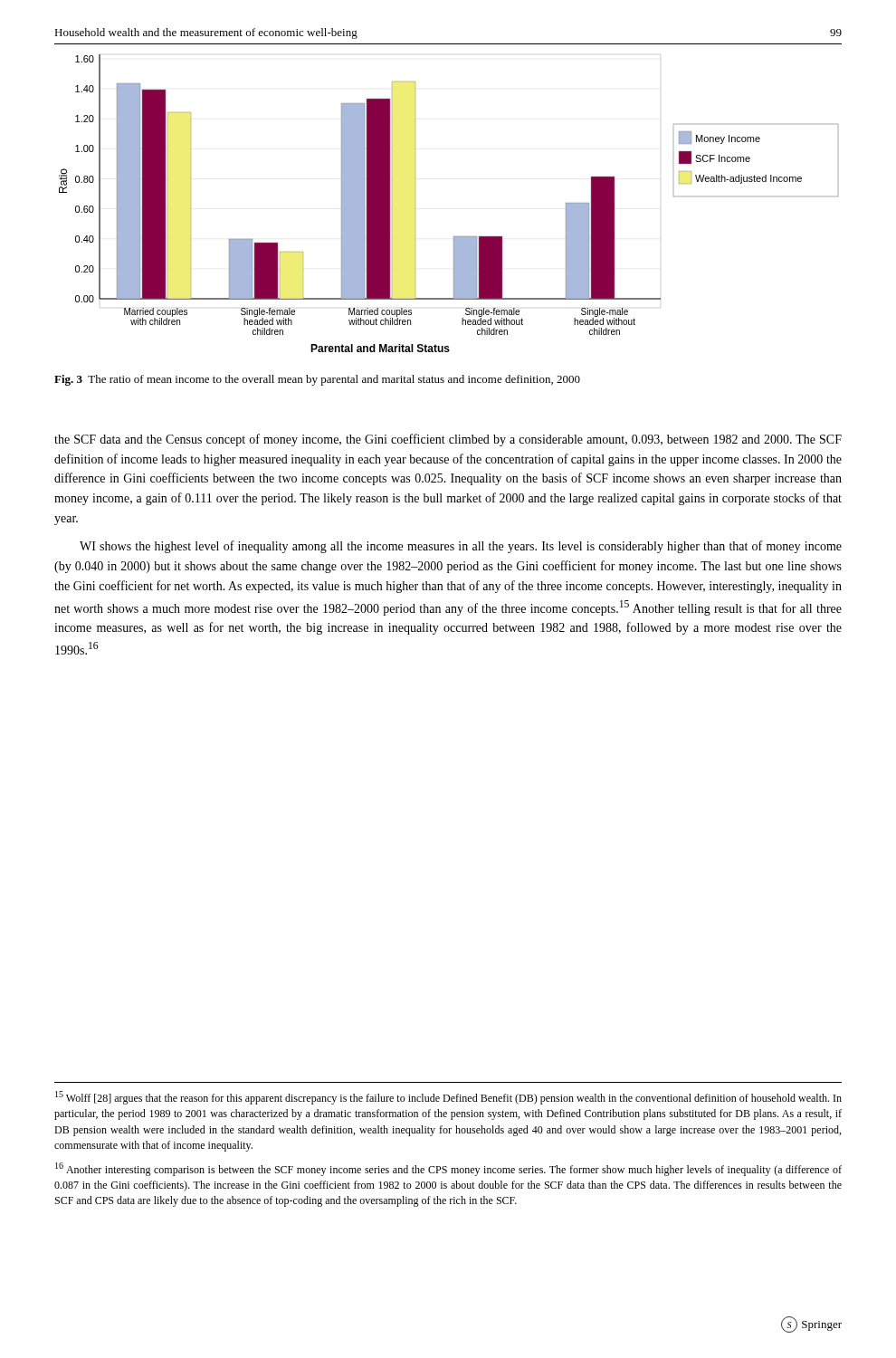
Task: Click on the text block starting "the SCF data and the Census concept"
Action: 448,545
